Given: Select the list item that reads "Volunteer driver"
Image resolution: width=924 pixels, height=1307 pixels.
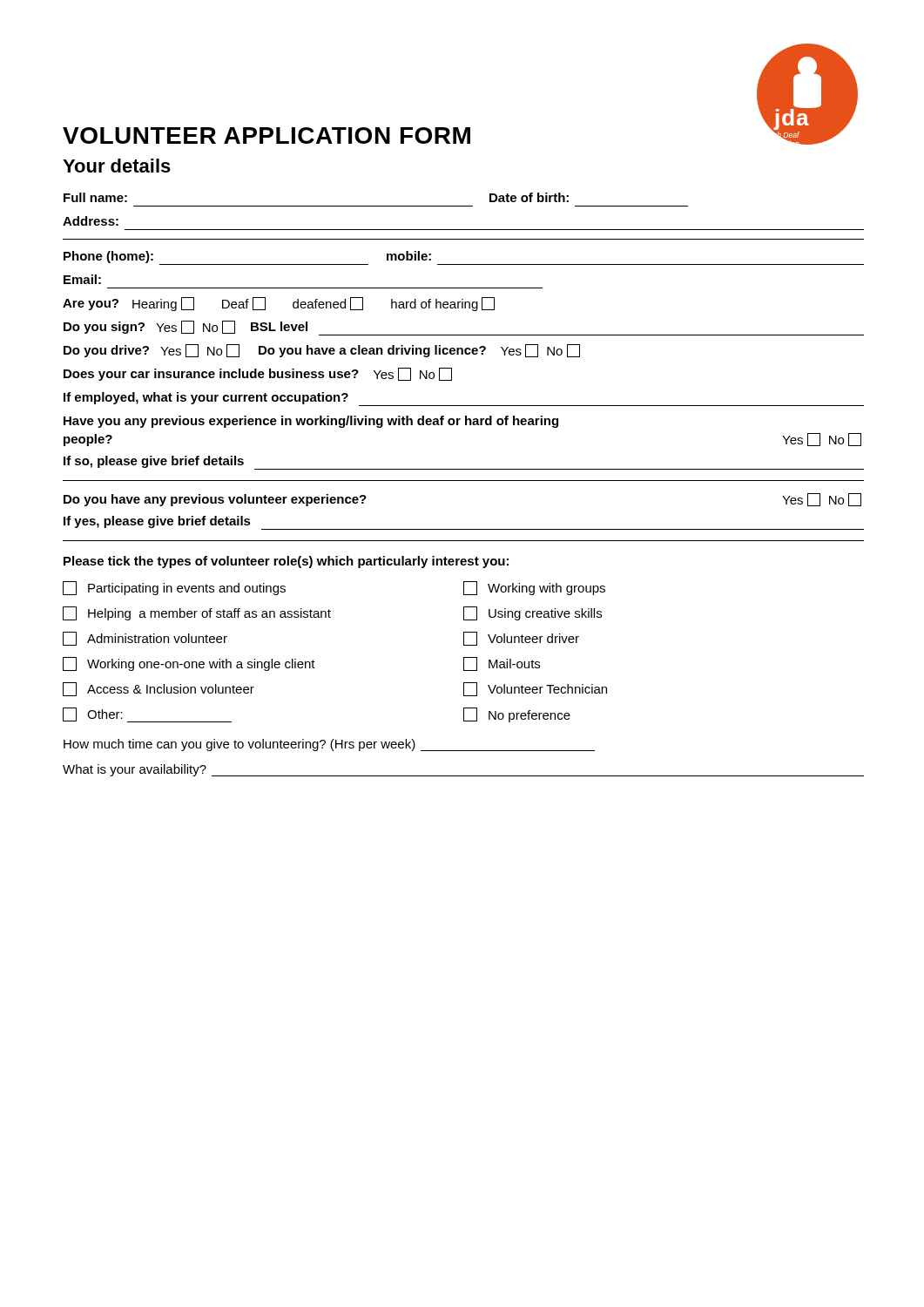Looking at the screenshot, I should click(x=521, y=638).
